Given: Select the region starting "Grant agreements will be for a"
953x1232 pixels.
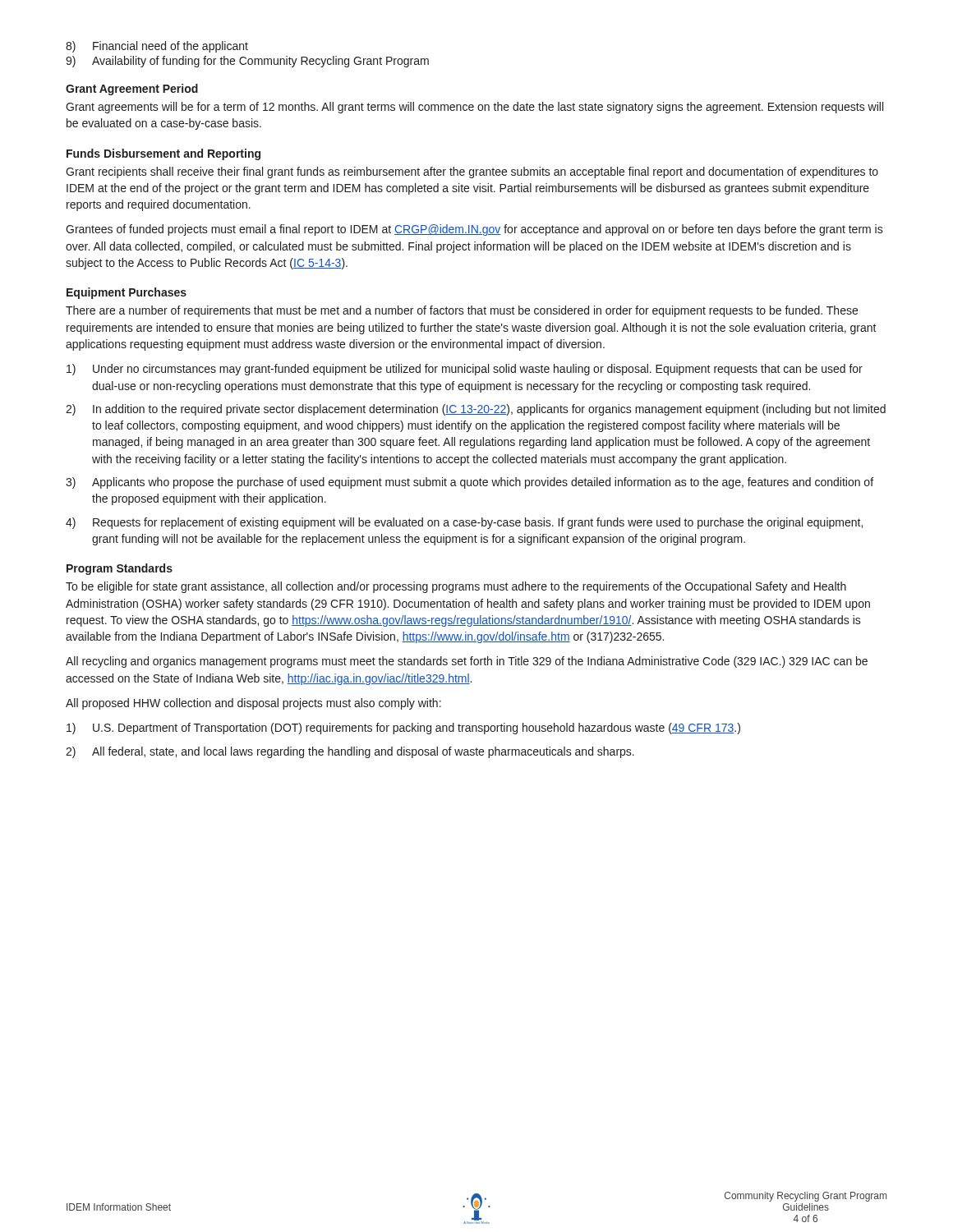Looking at the screenshot, I should pos(476,115).
